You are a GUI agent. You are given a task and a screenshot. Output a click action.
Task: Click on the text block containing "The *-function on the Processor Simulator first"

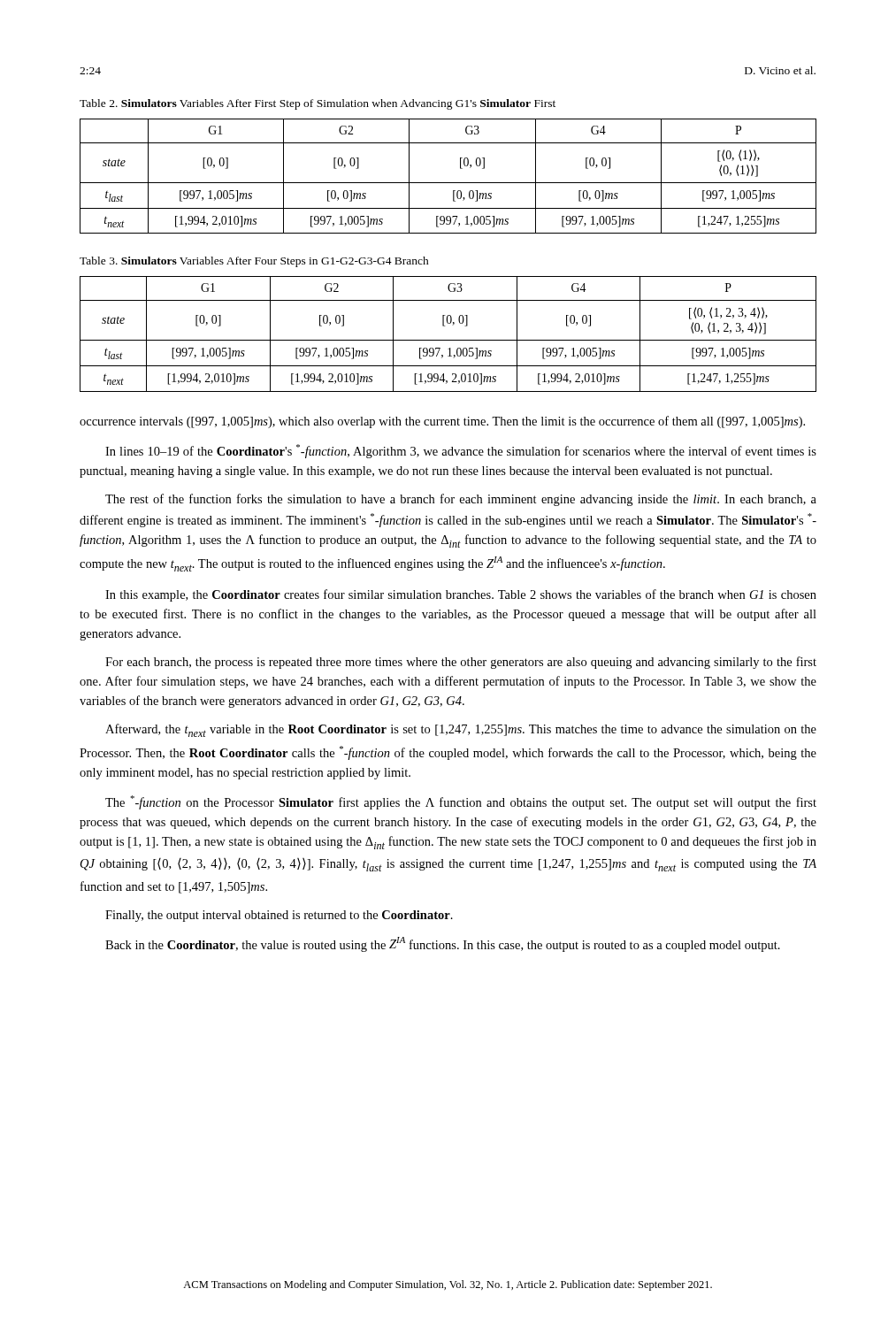click(x=448, y=843)
